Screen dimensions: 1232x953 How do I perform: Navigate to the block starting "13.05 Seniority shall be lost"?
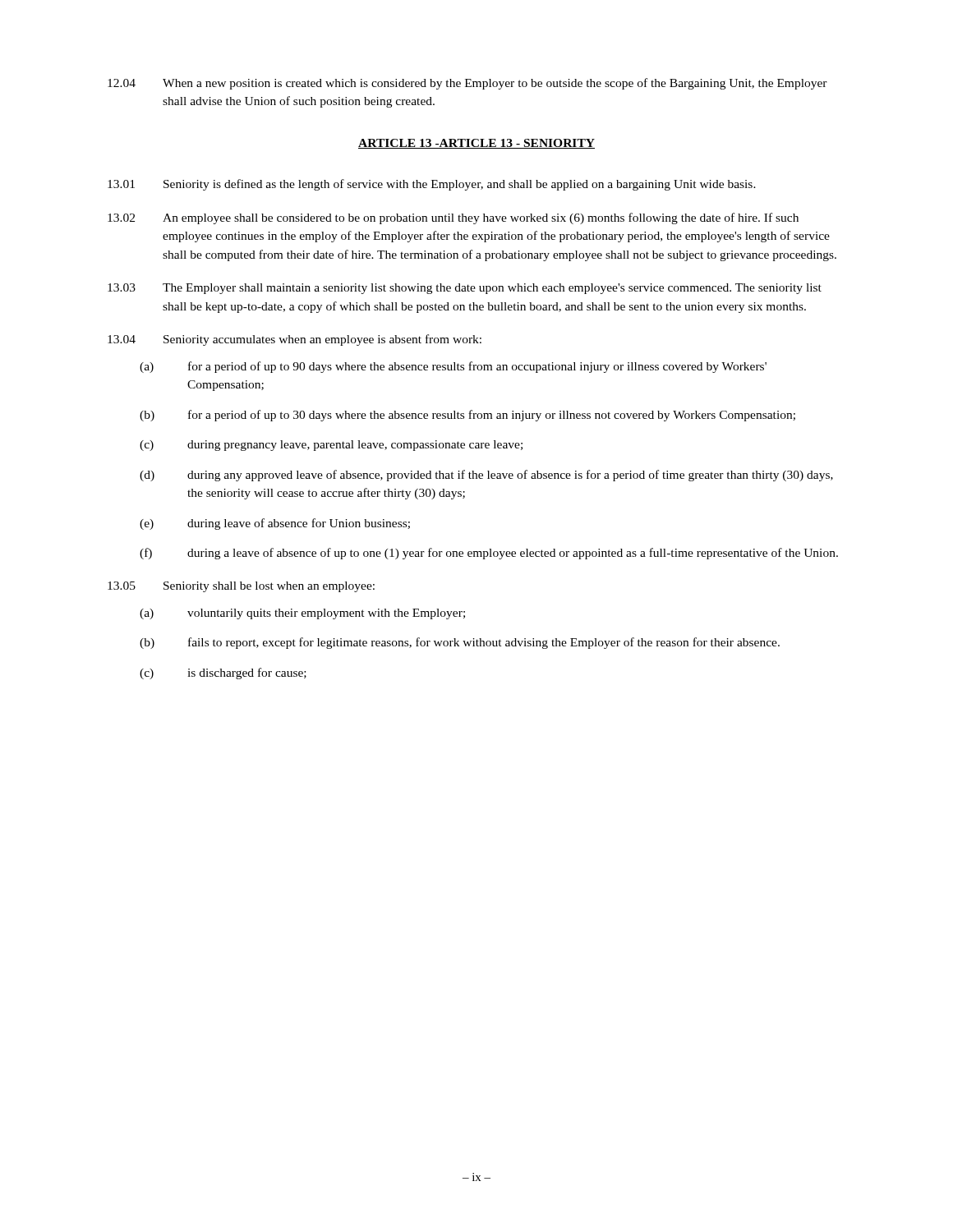tap(241, 587)
